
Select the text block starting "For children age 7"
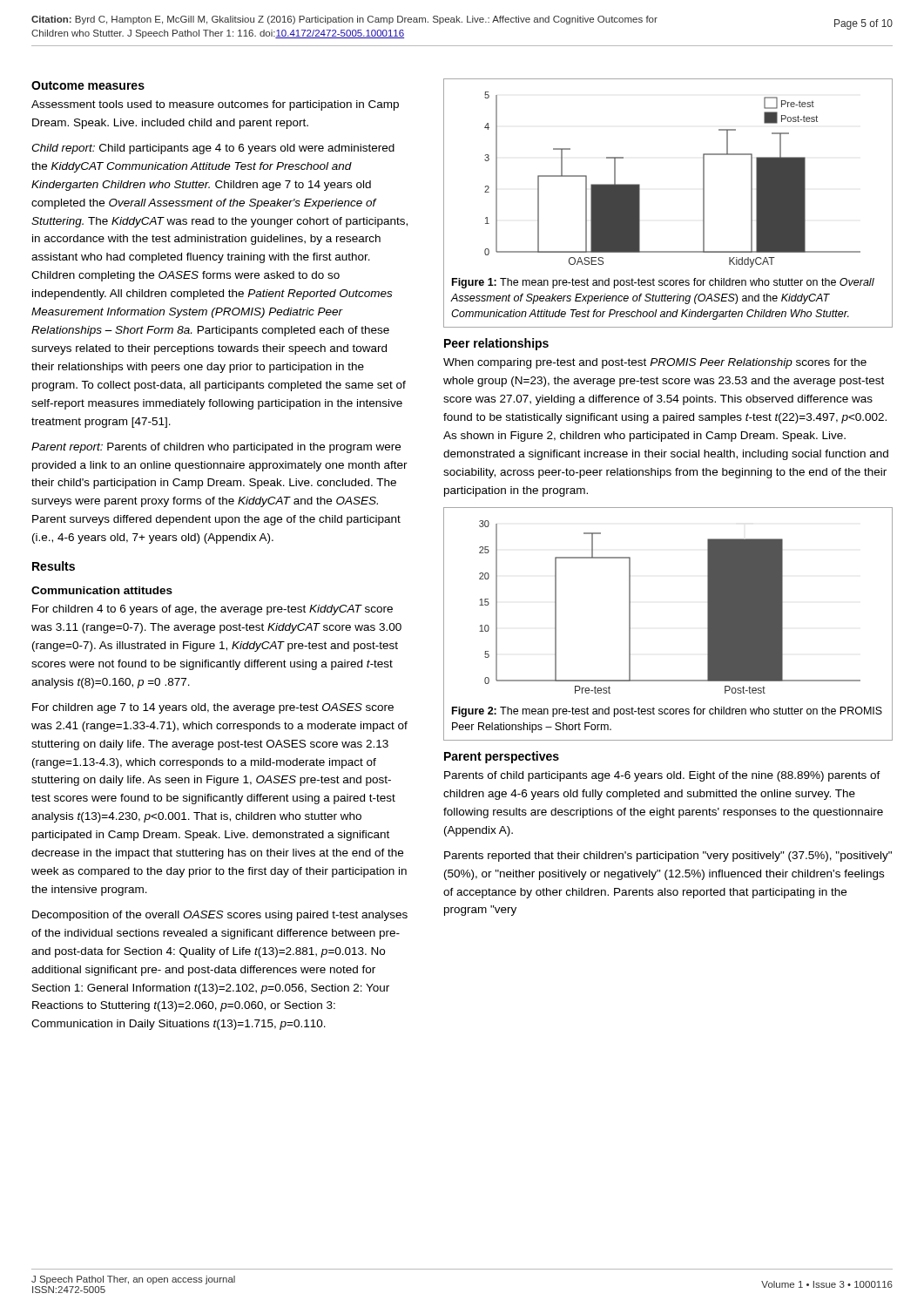pos(221,799)
